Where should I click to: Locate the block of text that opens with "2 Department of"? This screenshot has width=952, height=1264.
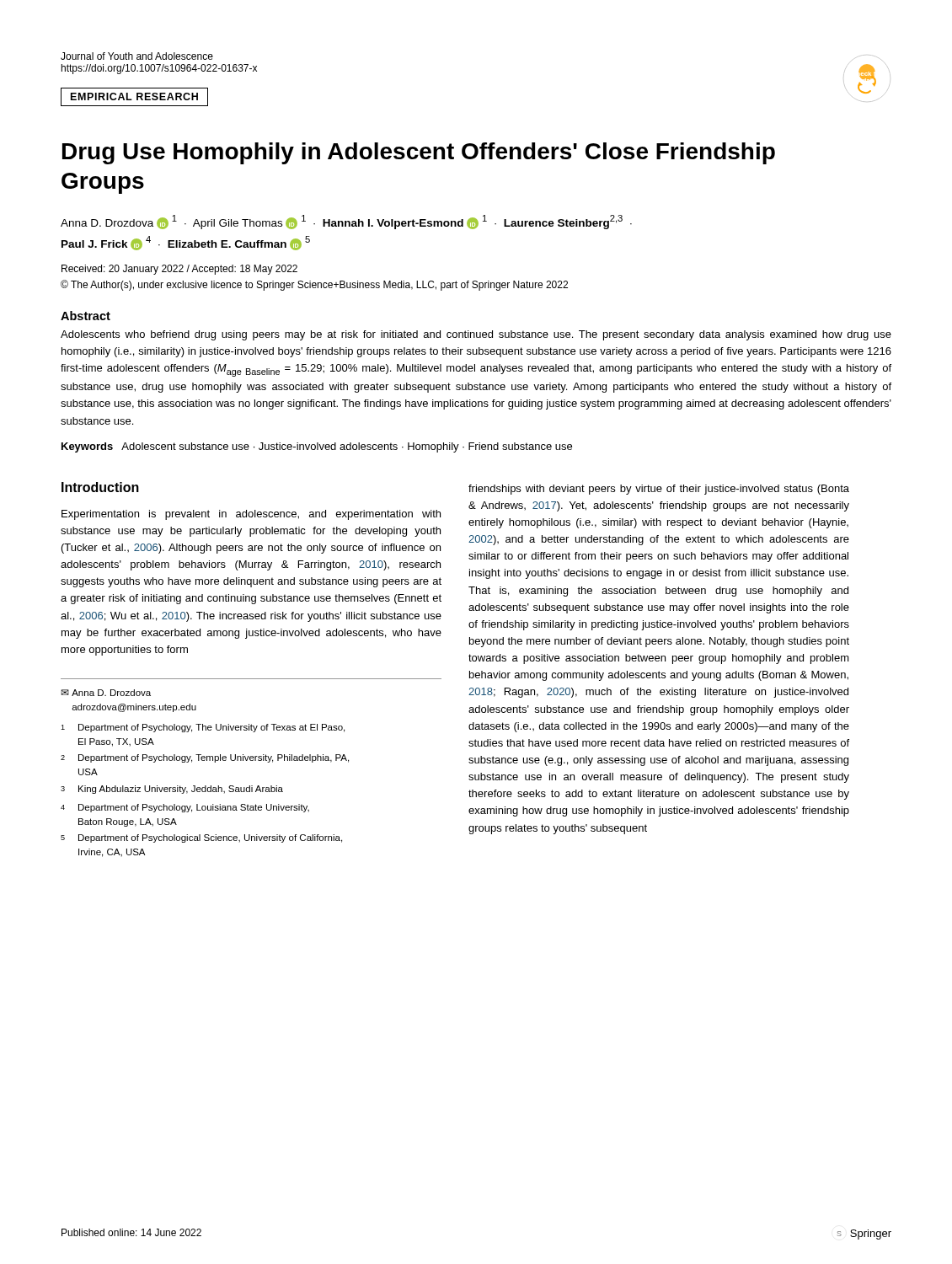tap(205, 765)
